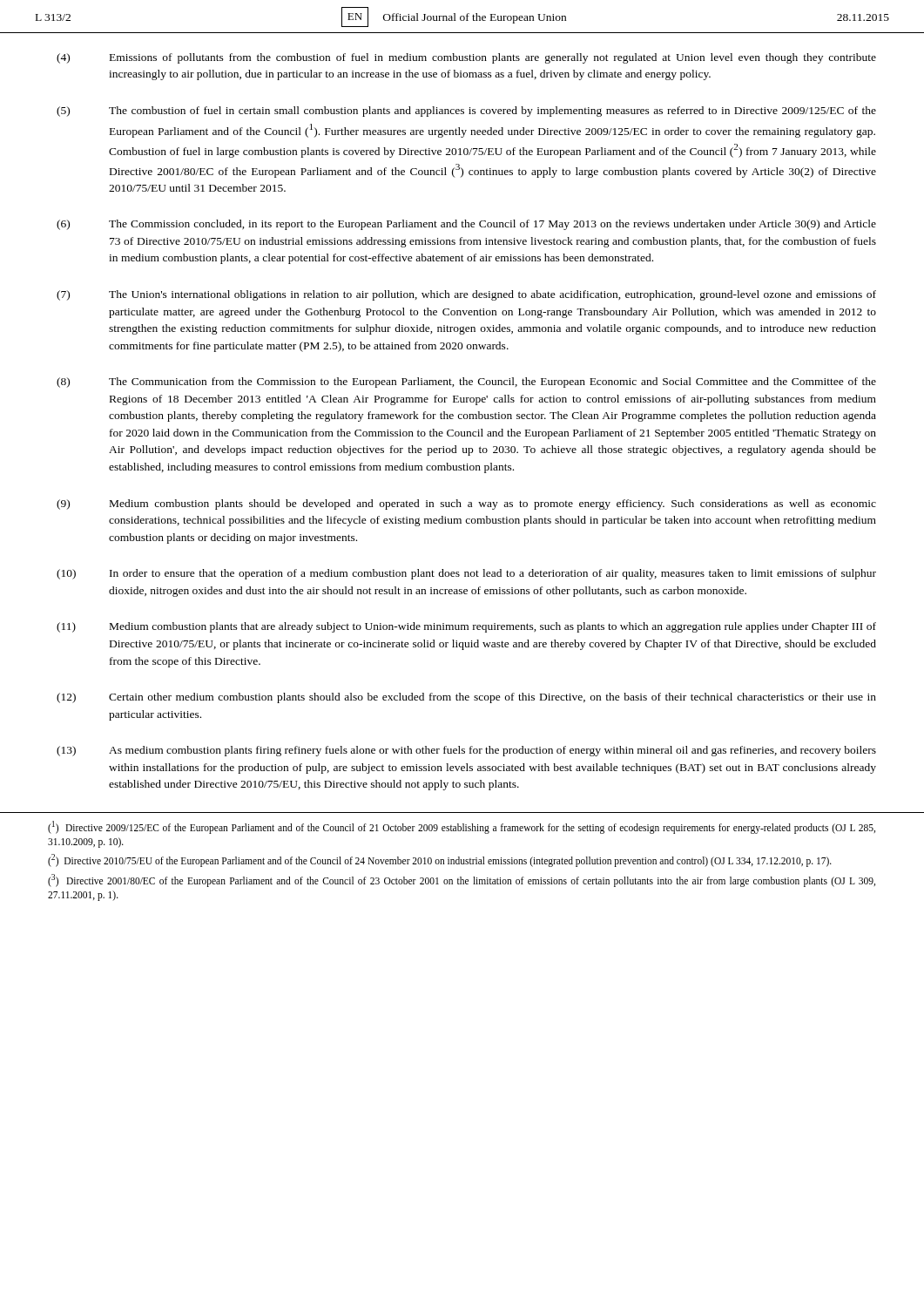Find the block on this page that starts "(3) Directive 2001/80/EC of the"
924x1307 pixels.
[x=462, y=886]
